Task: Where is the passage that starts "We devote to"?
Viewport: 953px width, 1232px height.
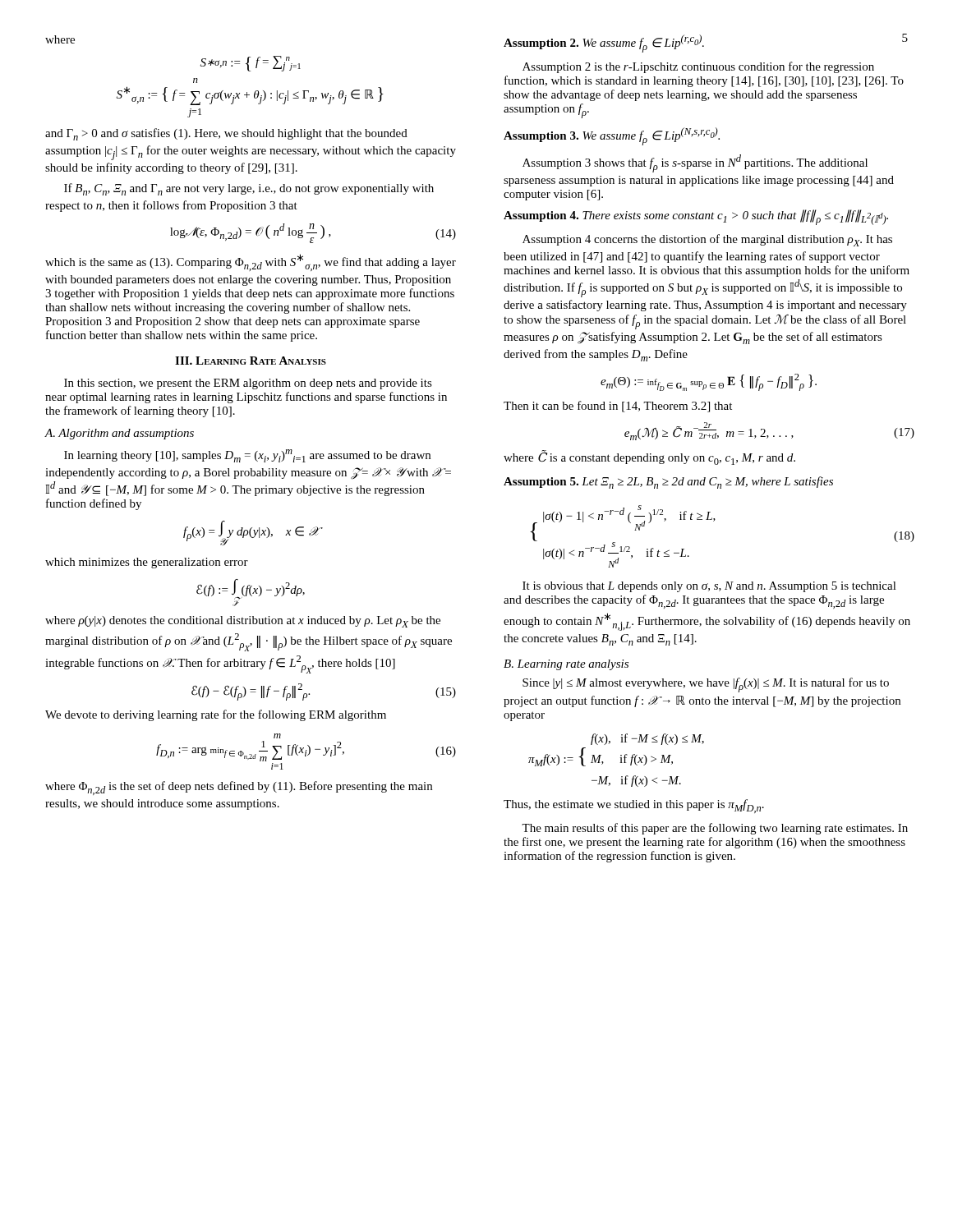Action: tap(216, 715)
